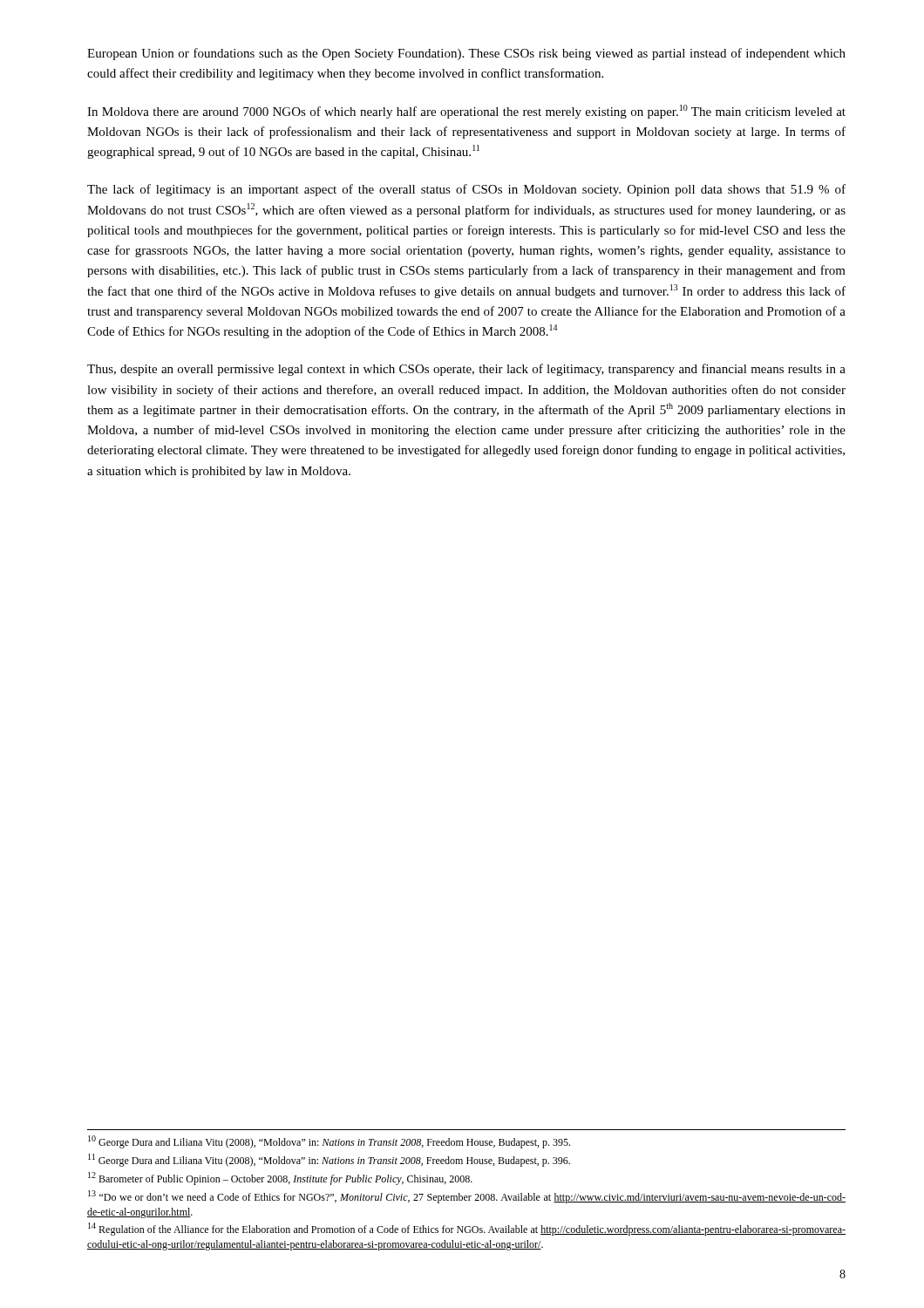Locate the text block that says "In Moldova there are around 7000 NGOs of"
This screenshot has height=1308, width=924.
click(x=466, y=131)
